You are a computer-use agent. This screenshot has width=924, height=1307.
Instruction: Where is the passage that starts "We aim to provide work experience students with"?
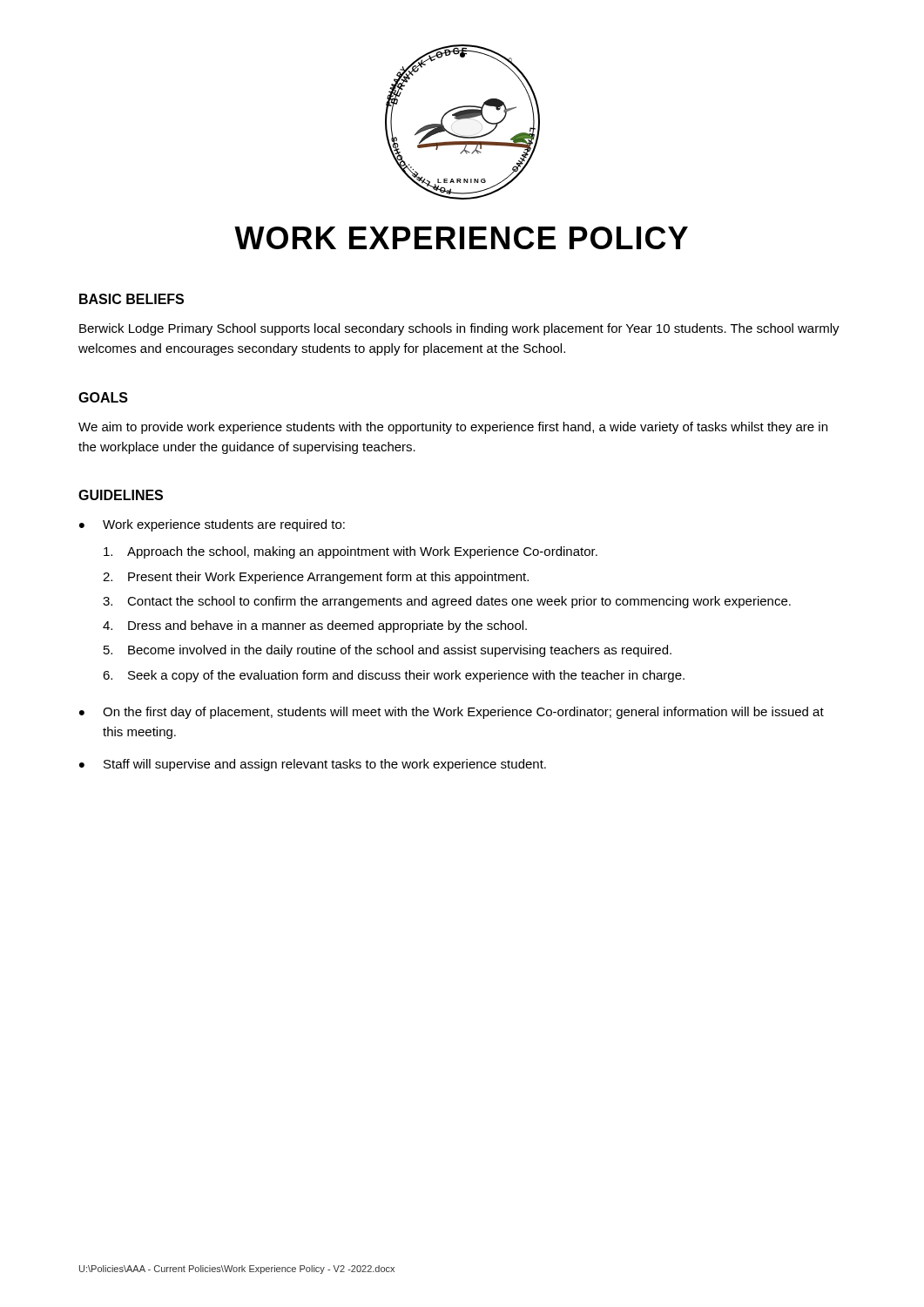point(453,436)
